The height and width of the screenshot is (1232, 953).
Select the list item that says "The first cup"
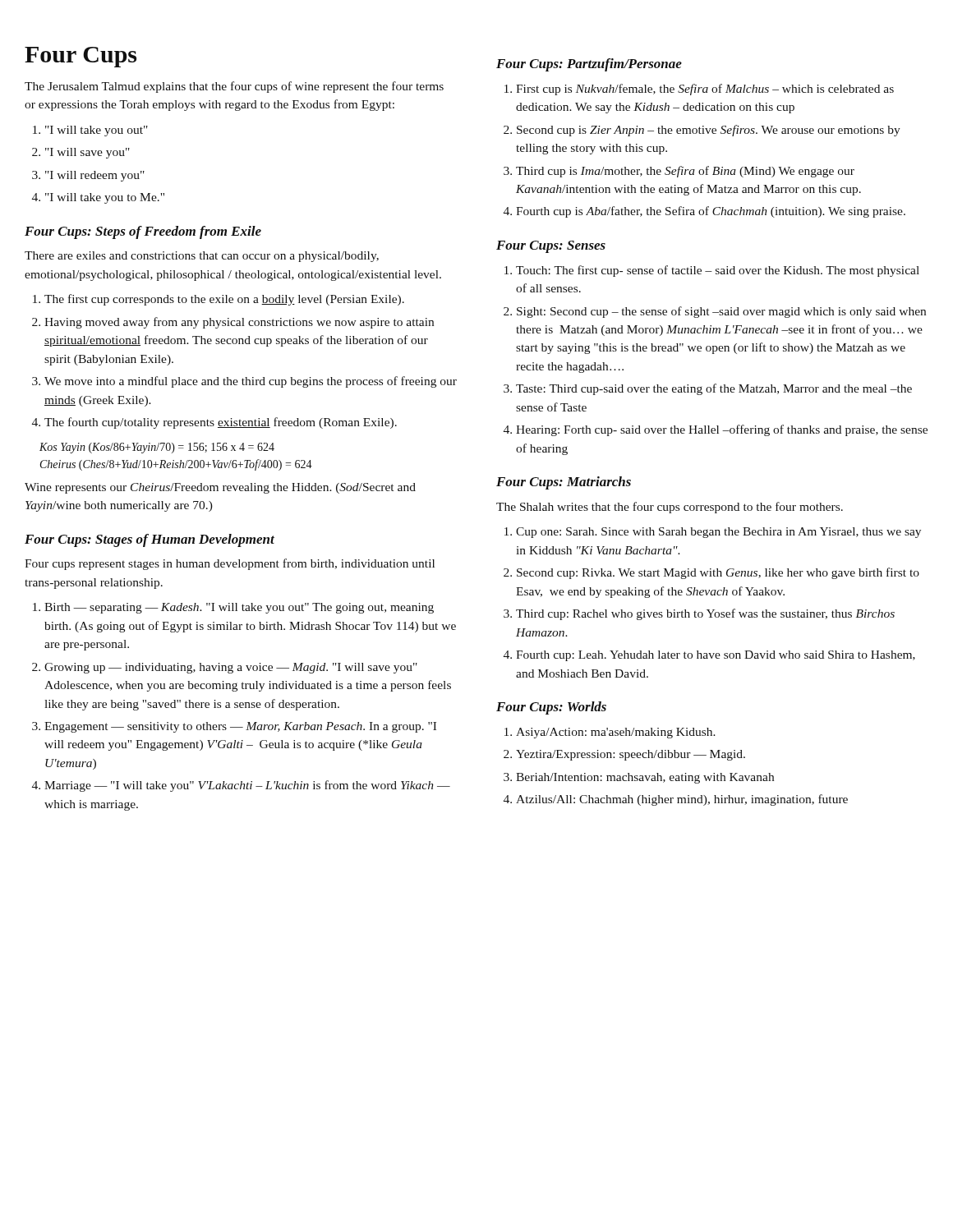tap(251, 299)
